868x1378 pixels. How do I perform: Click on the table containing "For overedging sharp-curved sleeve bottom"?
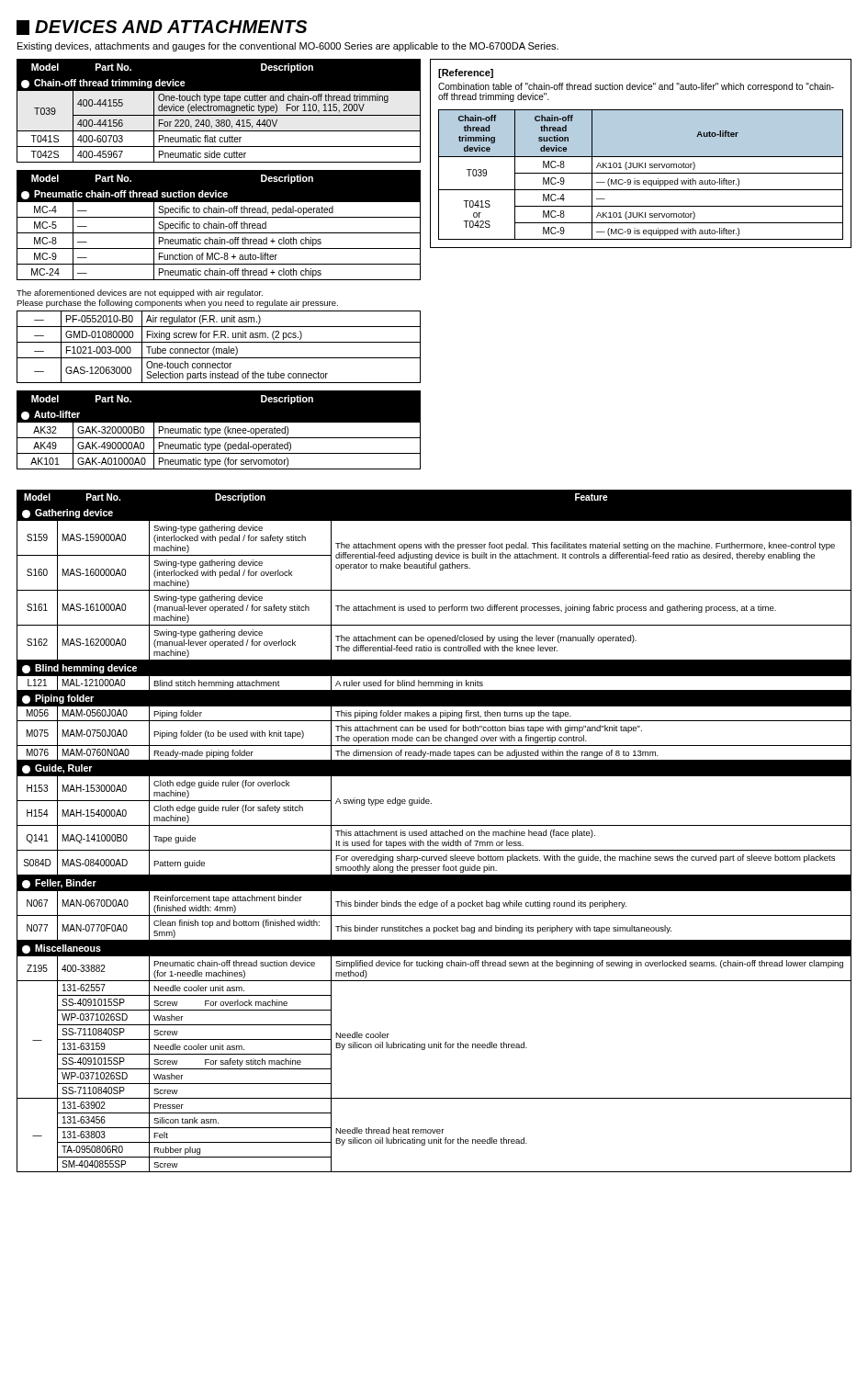[x=434, y=831]
